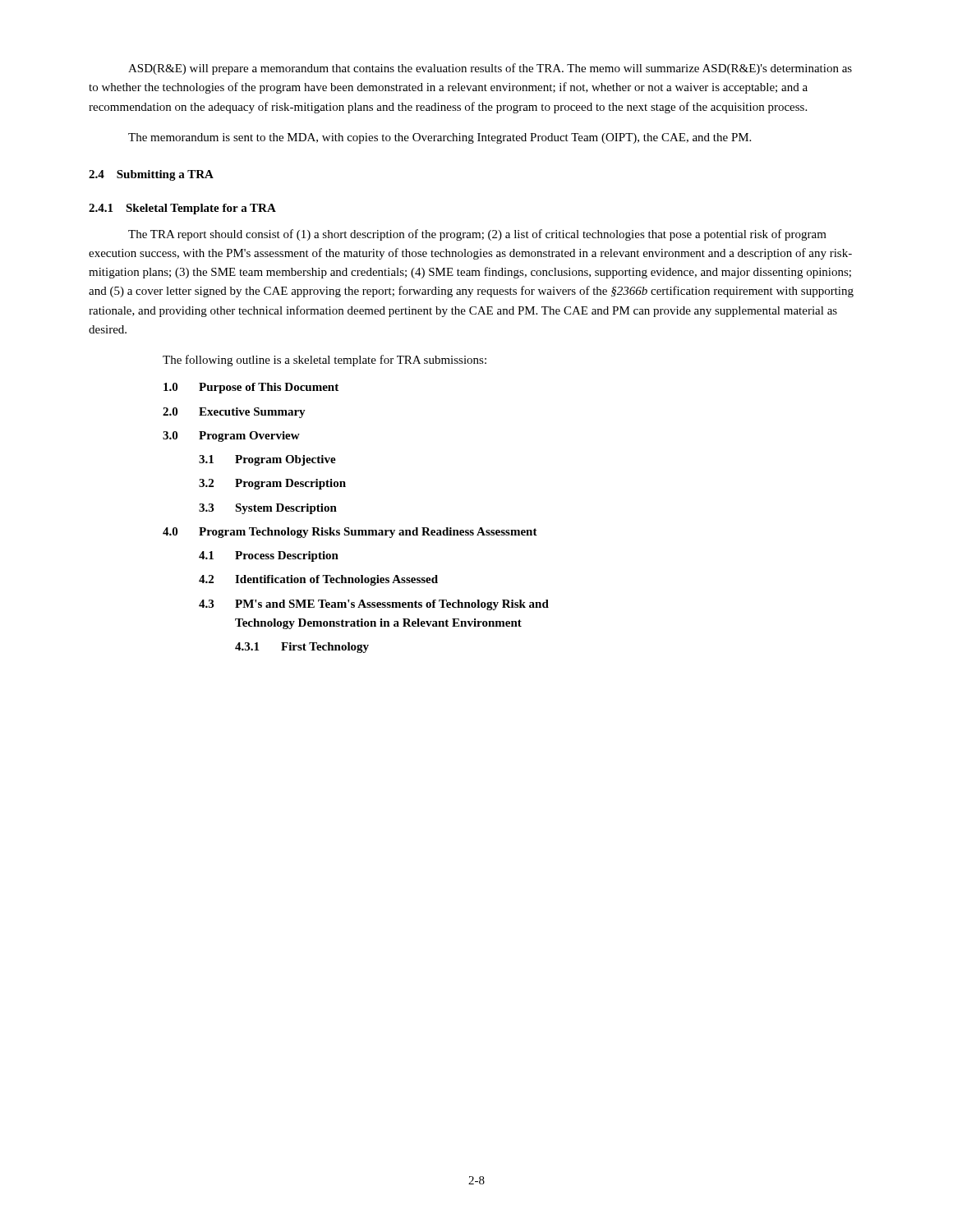This screenshot has width=953, height=1232.
Task: Navigate to the text block starting "The following outline is a skeletal template for"
Action: pyautogui.click(x=476, y=360)
